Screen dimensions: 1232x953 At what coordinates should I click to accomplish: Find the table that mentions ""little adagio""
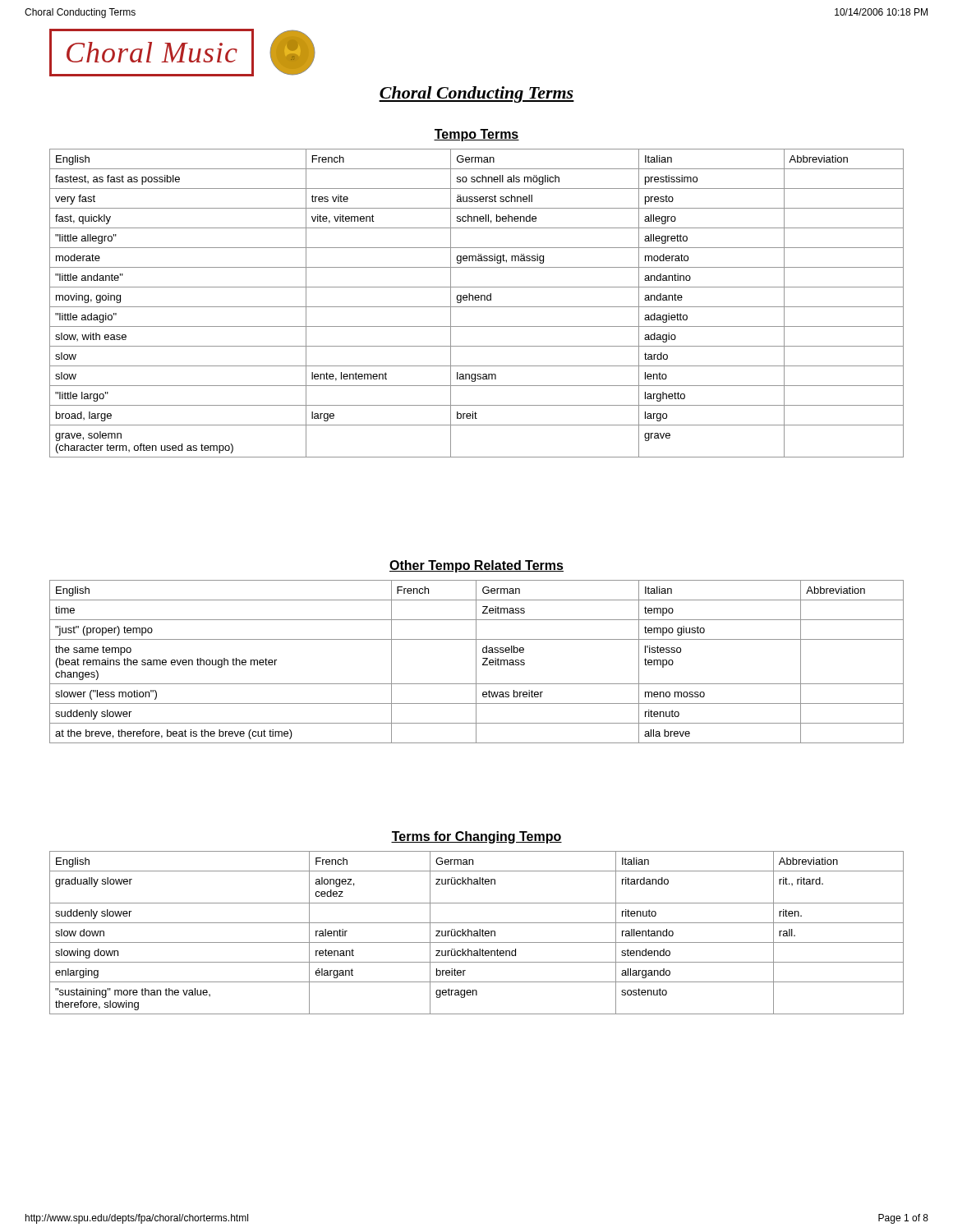476,303
